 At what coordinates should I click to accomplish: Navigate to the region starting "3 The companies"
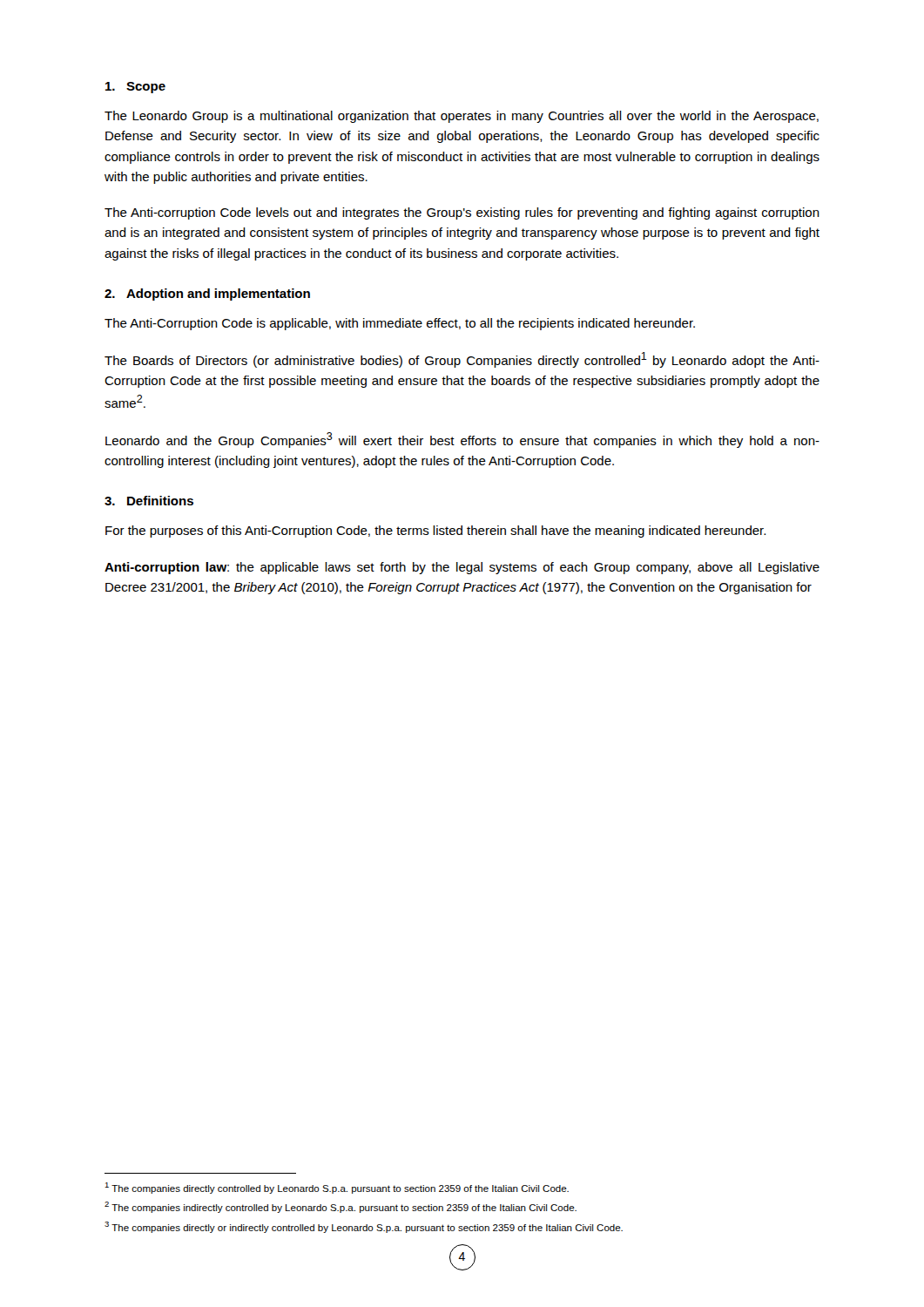(364, 1225)
